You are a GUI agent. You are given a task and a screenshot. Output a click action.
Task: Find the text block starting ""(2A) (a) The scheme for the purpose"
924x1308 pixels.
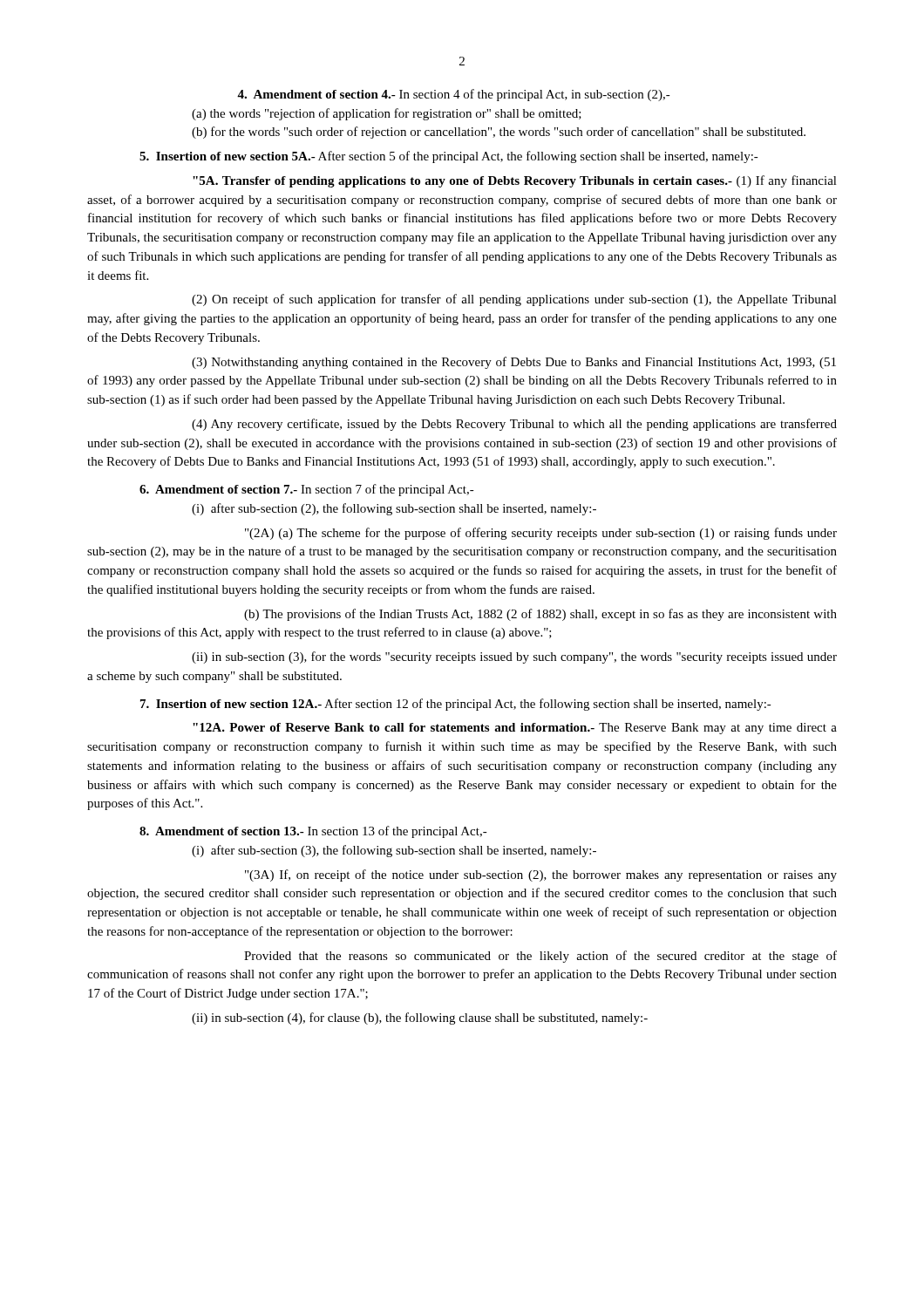(462, 562)
